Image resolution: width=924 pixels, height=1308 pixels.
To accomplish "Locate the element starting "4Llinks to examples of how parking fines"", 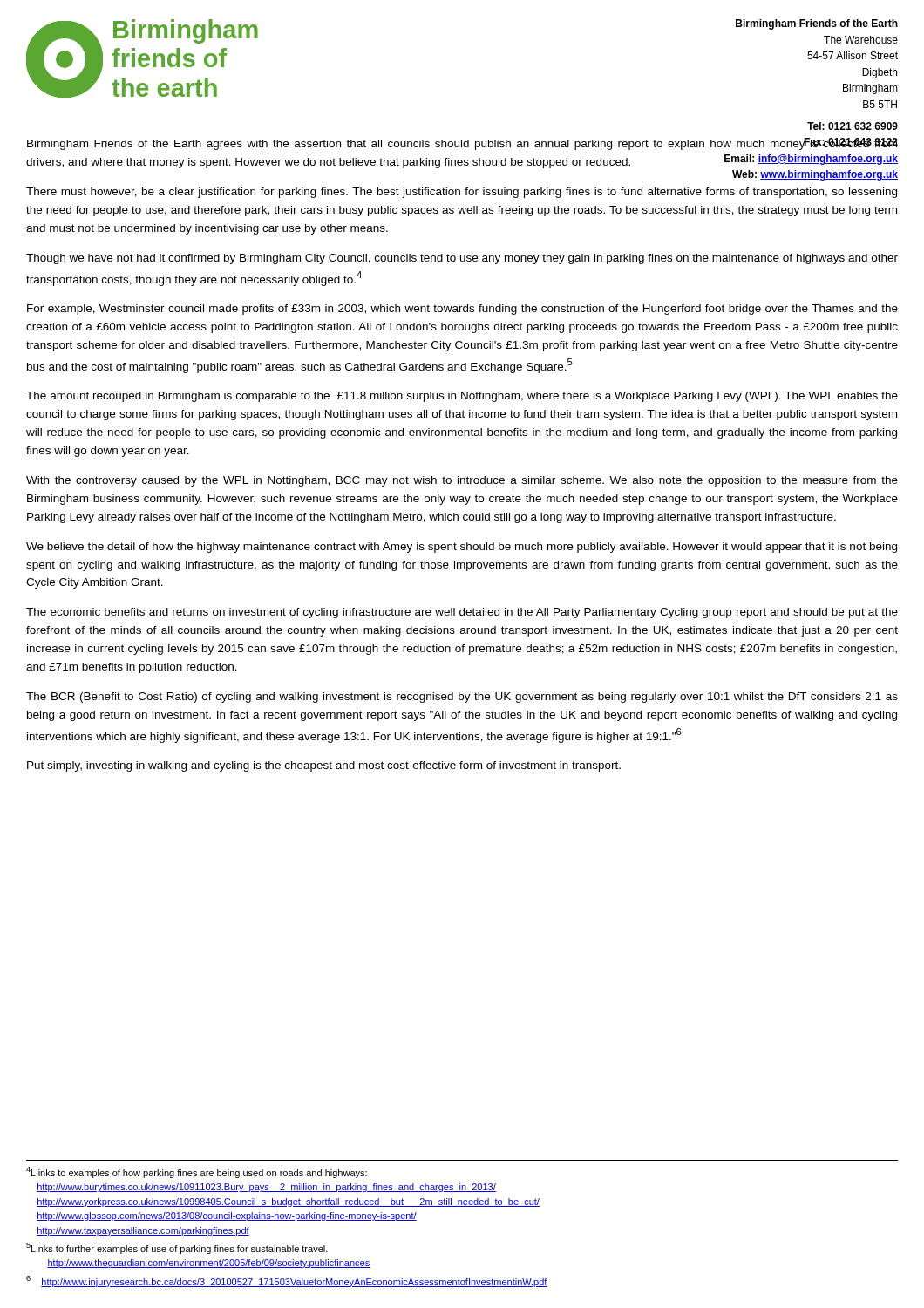I will [x=283, y=1200].
